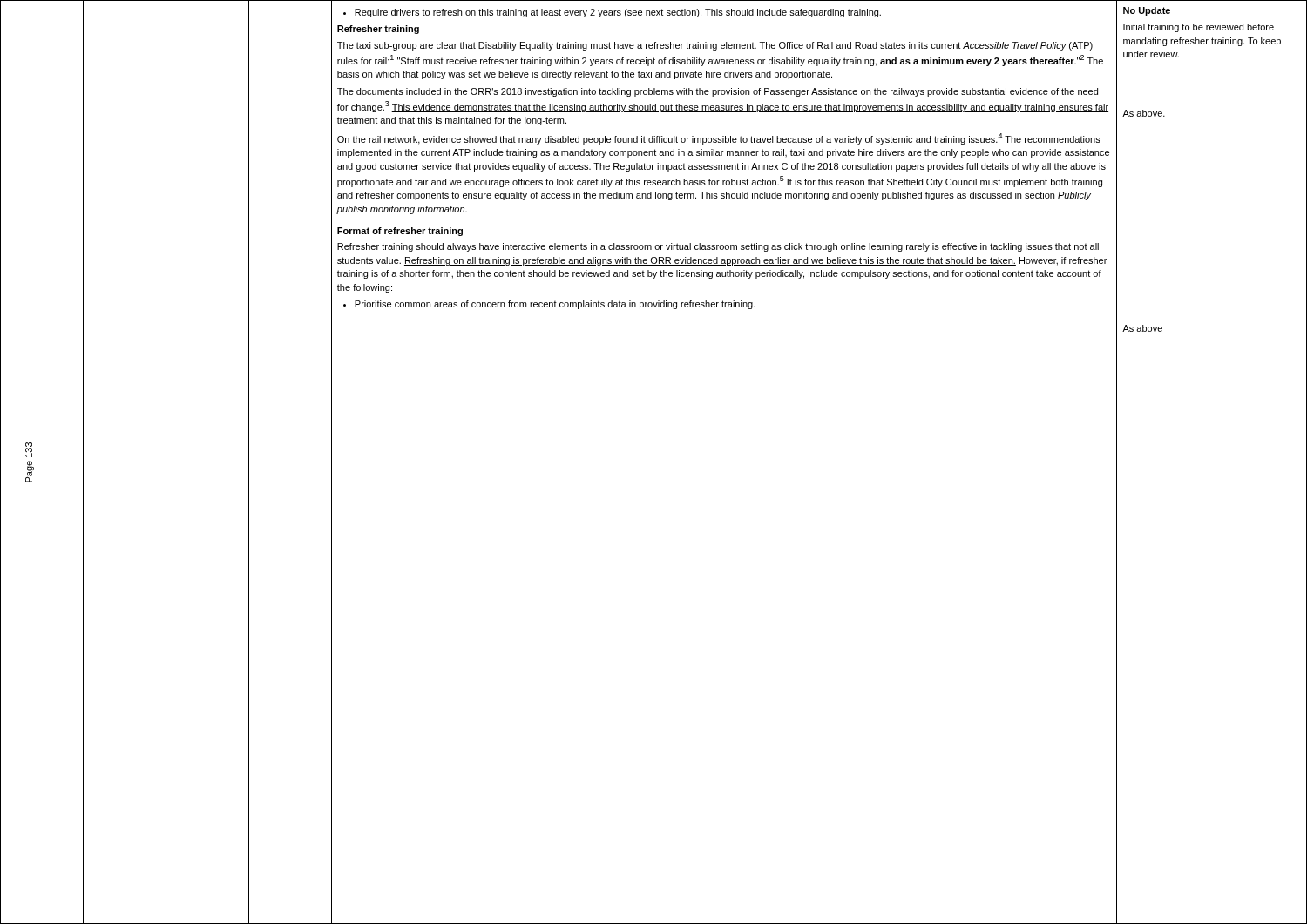Viewport: 1307px width, 924px height.
Task: Click on the text starting "Require drivers to"
Action: tap(724, 13)
